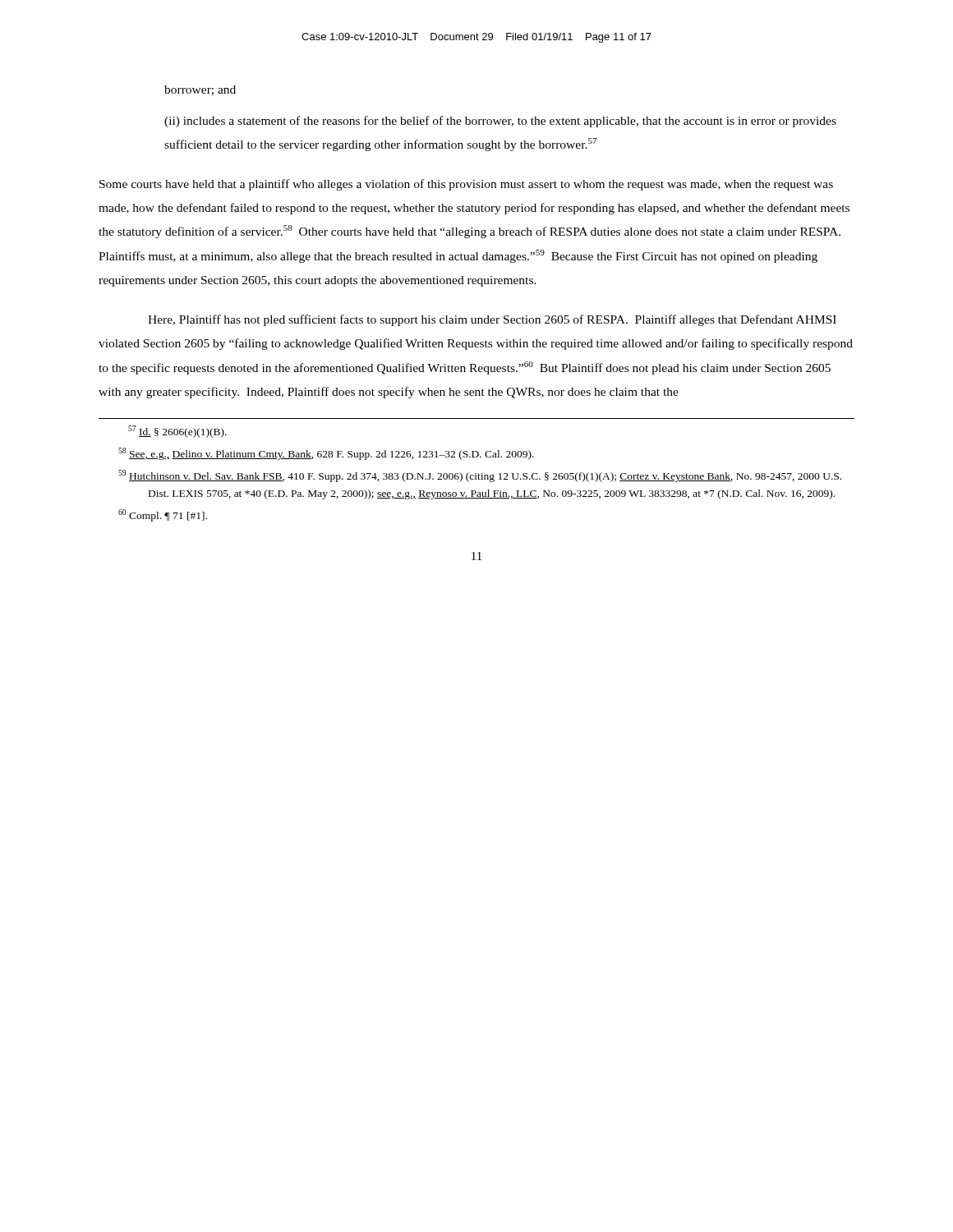Find the footnote that reads "58 See, e.g., Delino v. Platinum Cmty. Bank,"
Screen dimensions: 1232x953
[341, 453]
